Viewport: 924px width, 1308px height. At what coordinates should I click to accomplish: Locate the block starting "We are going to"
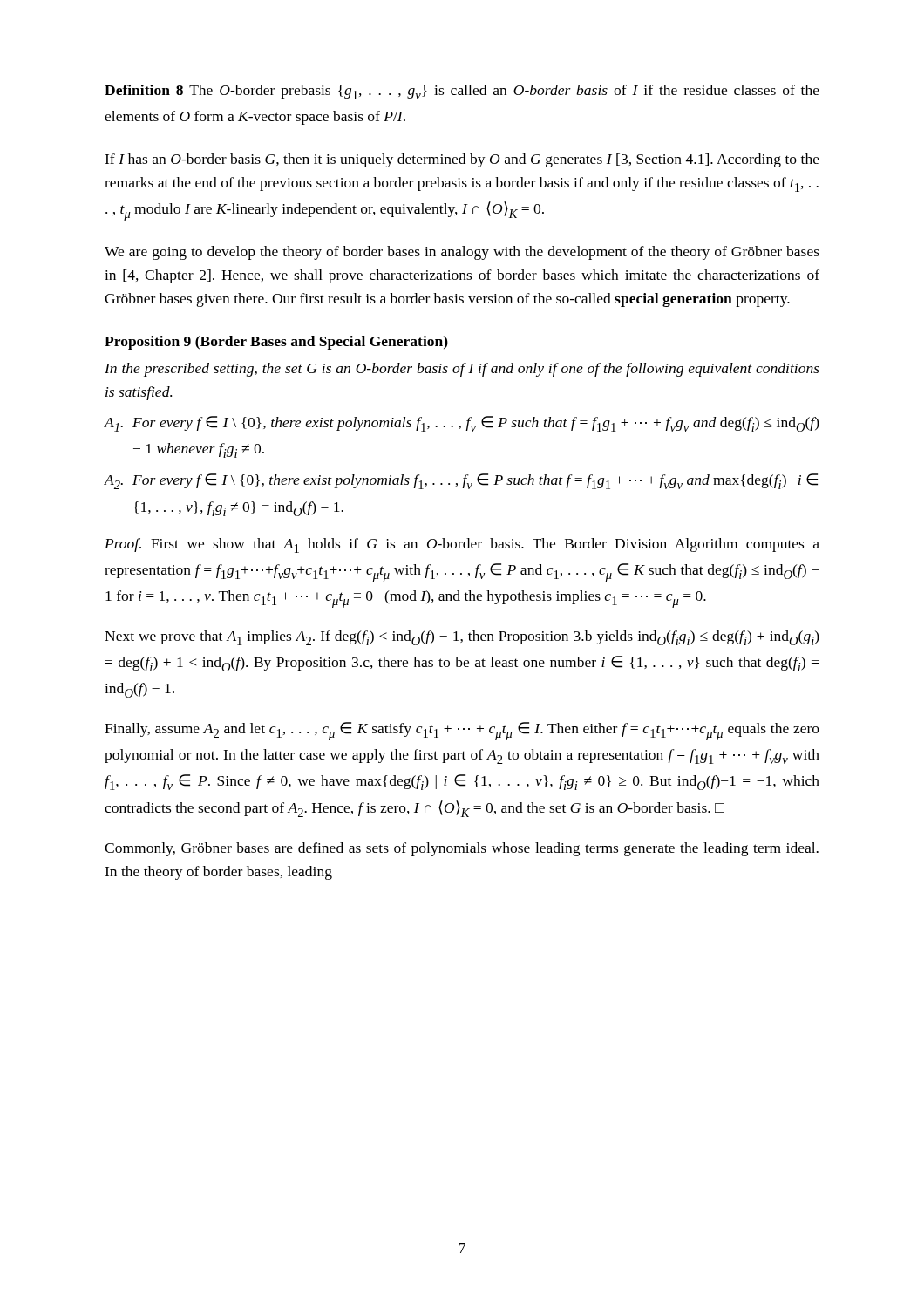click(x=462, y=274)
